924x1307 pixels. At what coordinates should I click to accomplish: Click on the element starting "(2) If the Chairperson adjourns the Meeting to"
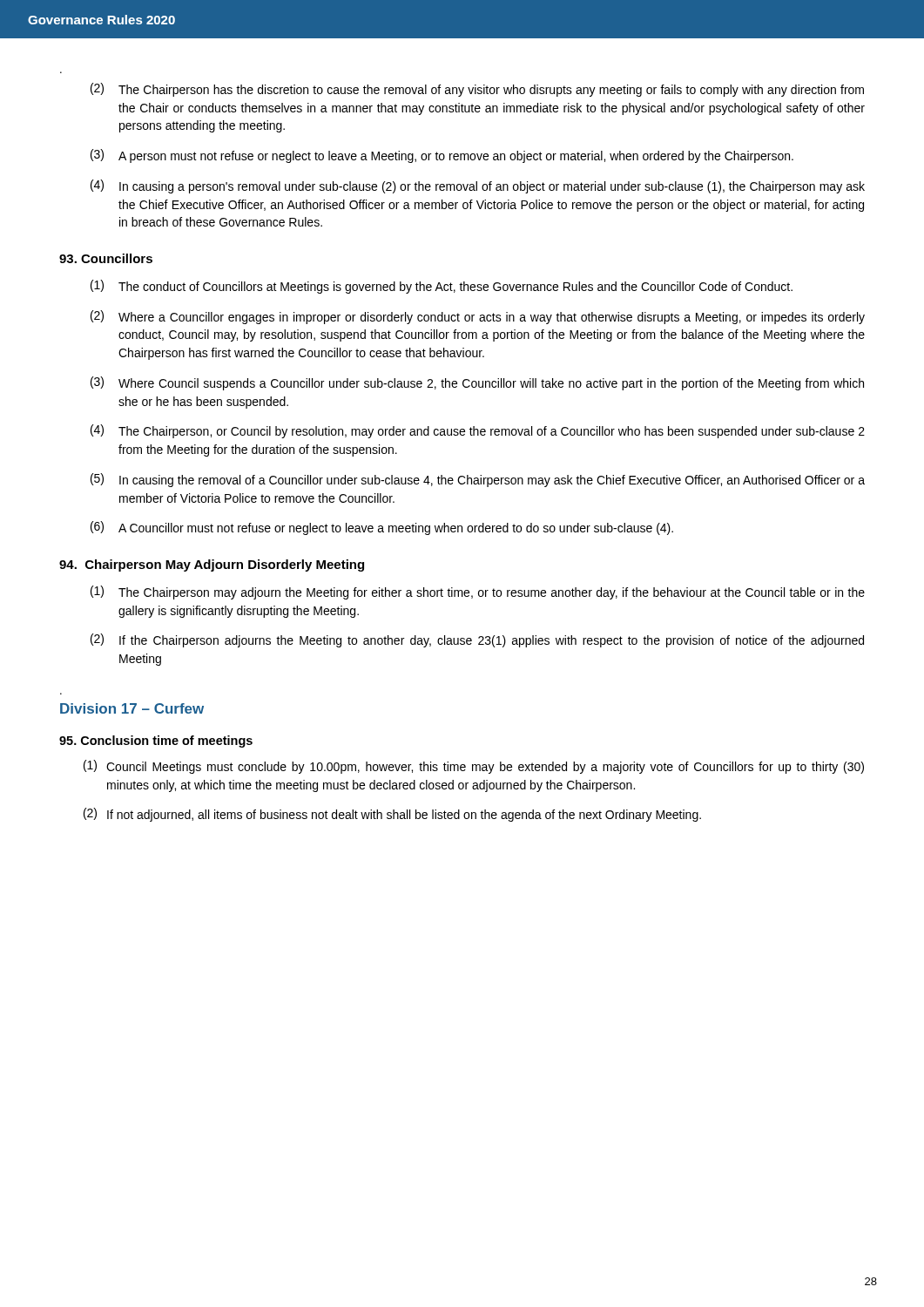(x=462, y=650)
